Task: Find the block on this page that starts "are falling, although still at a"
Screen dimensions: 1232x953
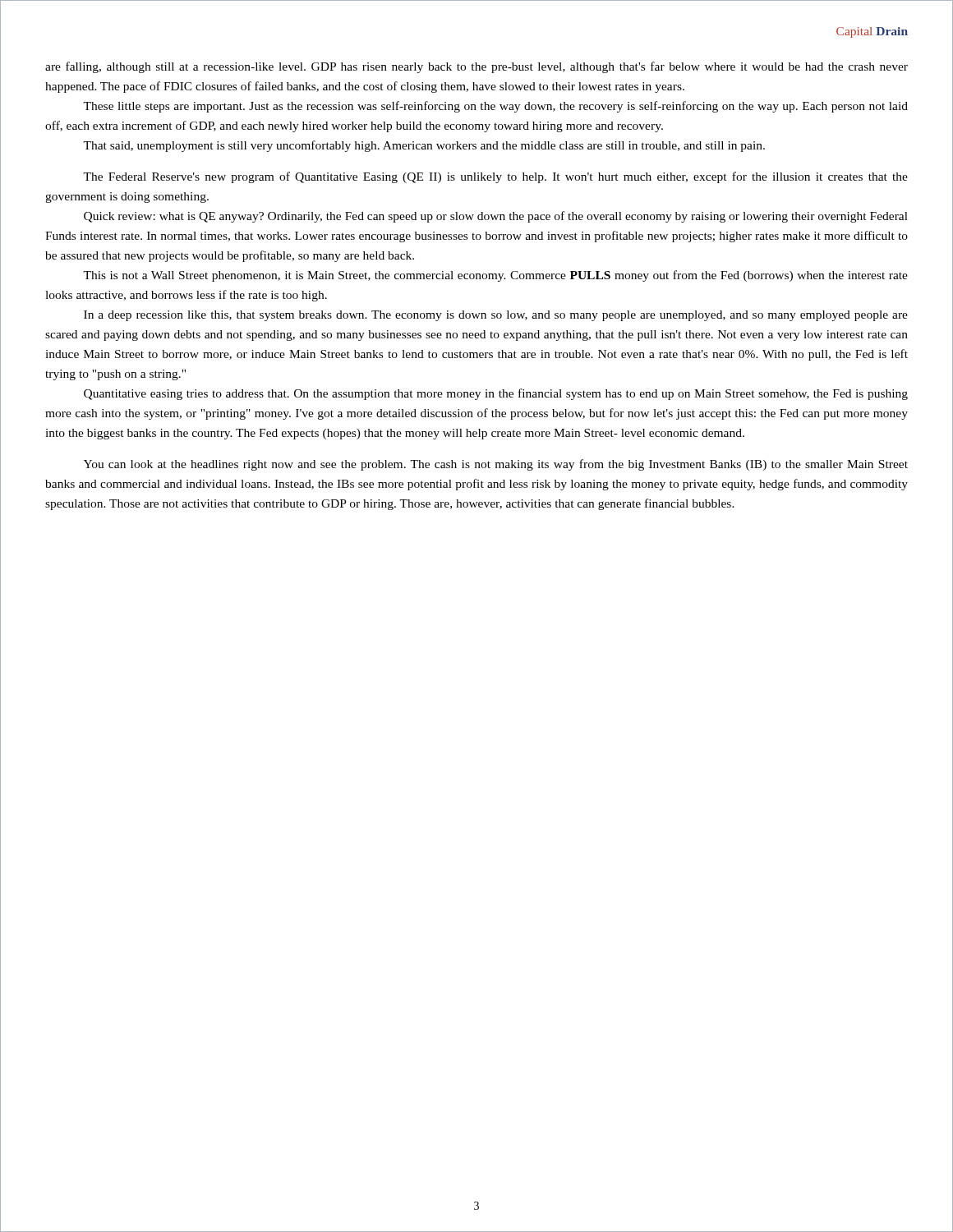Action: [476, 285]
